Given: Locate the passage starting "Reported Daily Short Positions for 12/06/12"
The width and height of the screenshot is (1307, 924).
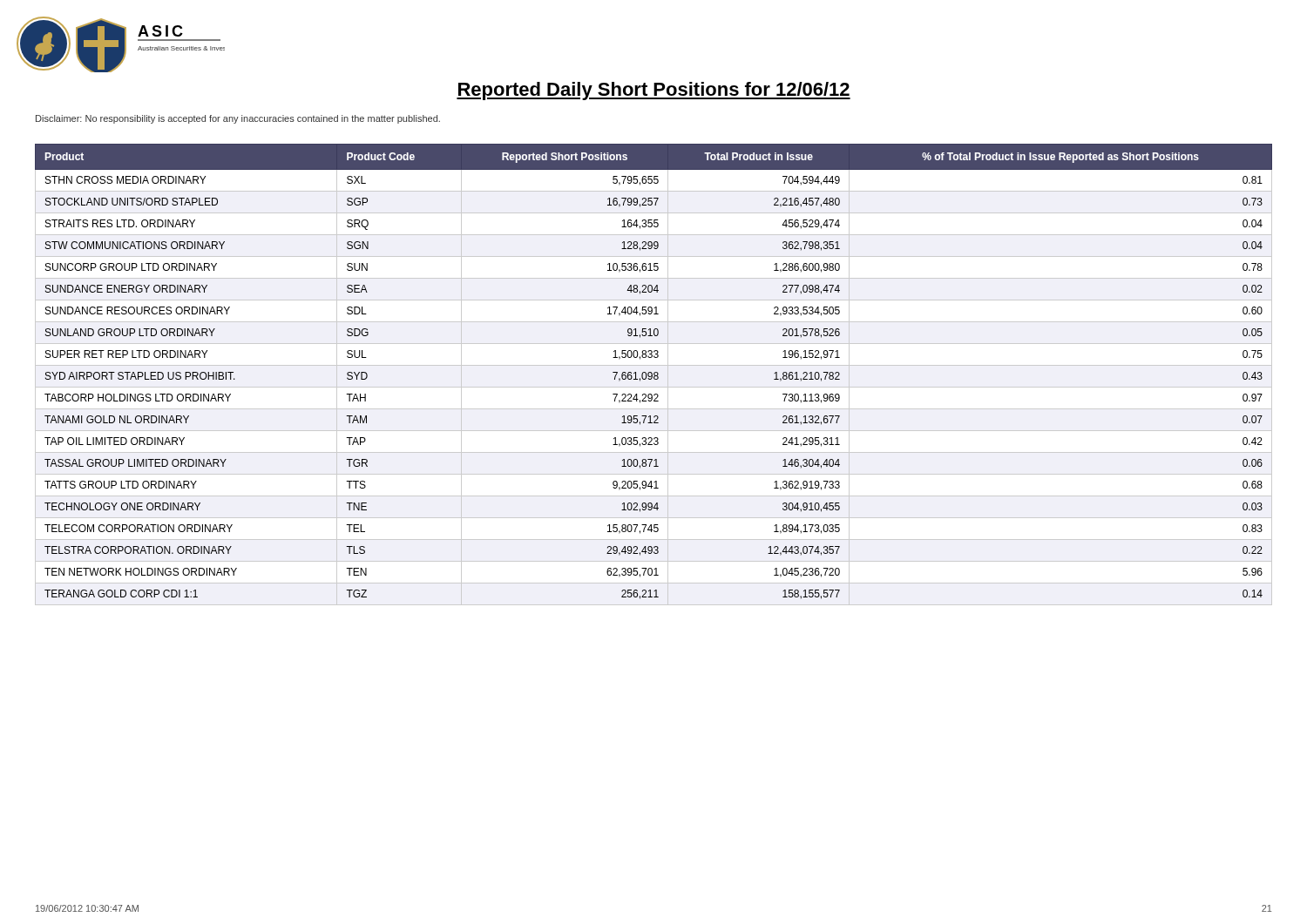Looking at the screenshot, I should [x=654, y=90].
